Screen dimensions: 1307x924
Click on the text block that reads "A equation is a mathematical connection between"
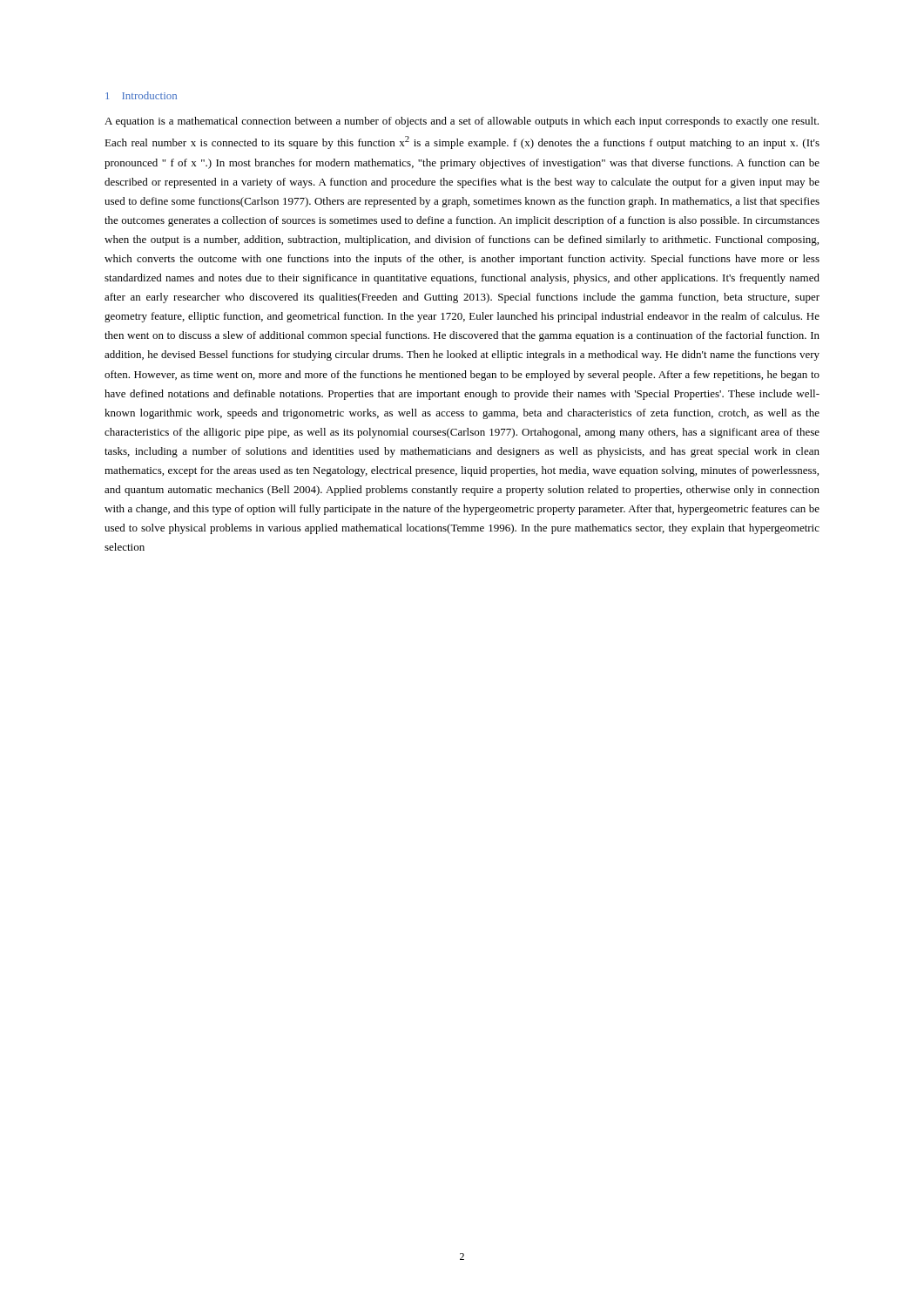click(462, 334)
